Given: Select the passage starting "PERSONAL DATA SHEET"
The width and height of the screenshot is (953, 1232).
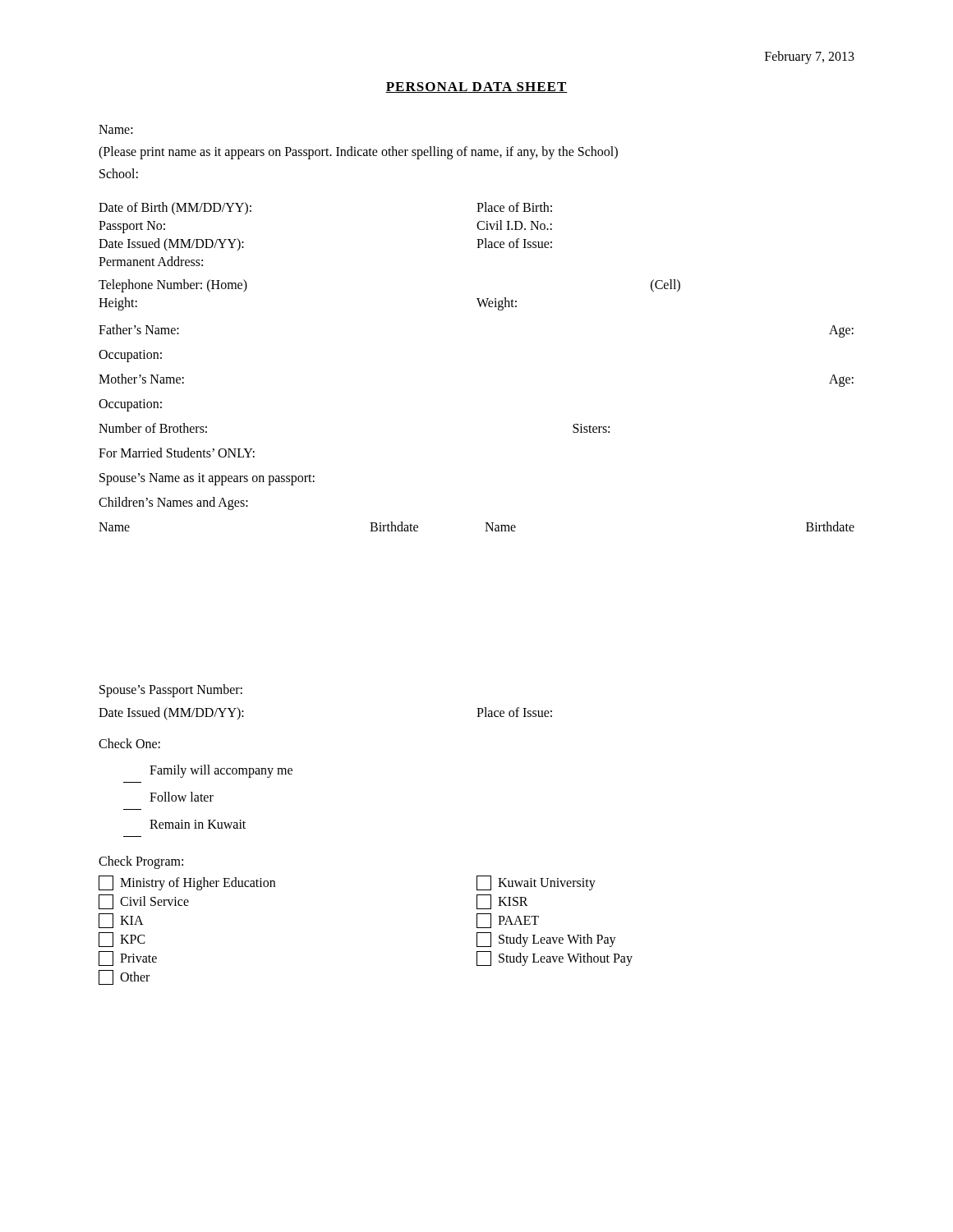Looking at the screenshot, I should click(476, 87).
